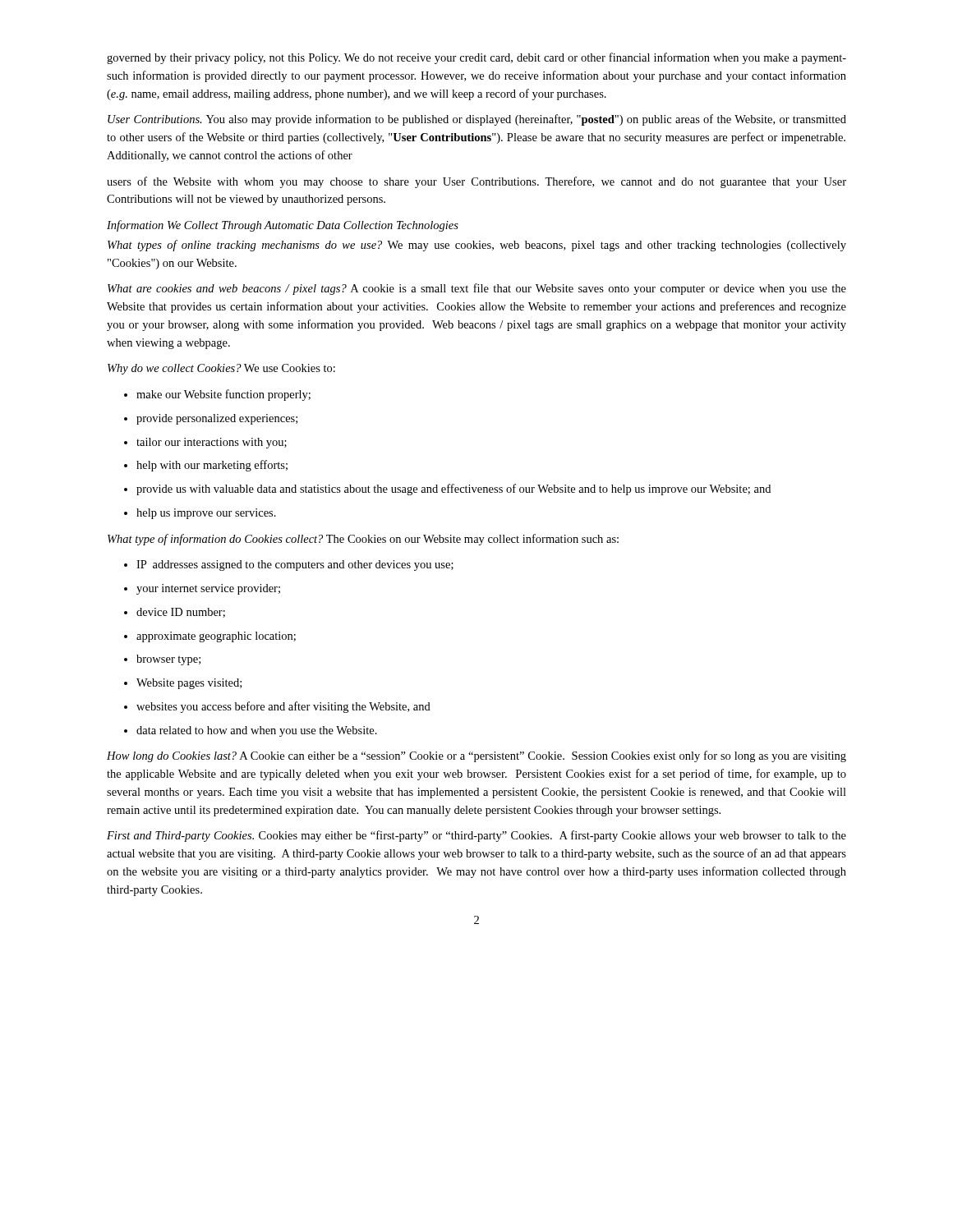This screenshot has width=953, height=1232.
Task: Locate the block of text that opens with "websites you access before and after"
Action: tap(283, 706)
